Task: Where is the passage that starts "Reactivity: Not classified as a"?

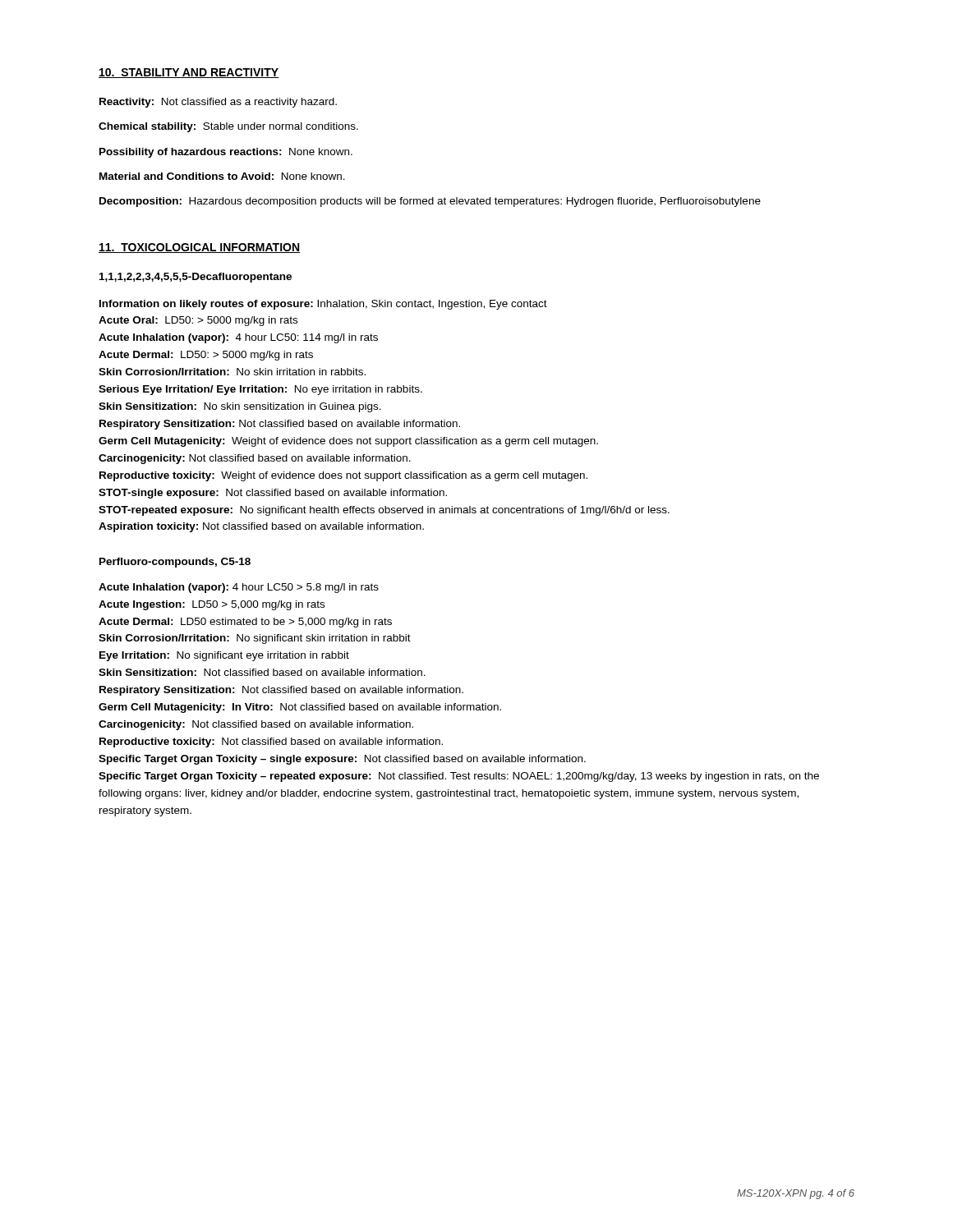Action: tap(218, 101)
